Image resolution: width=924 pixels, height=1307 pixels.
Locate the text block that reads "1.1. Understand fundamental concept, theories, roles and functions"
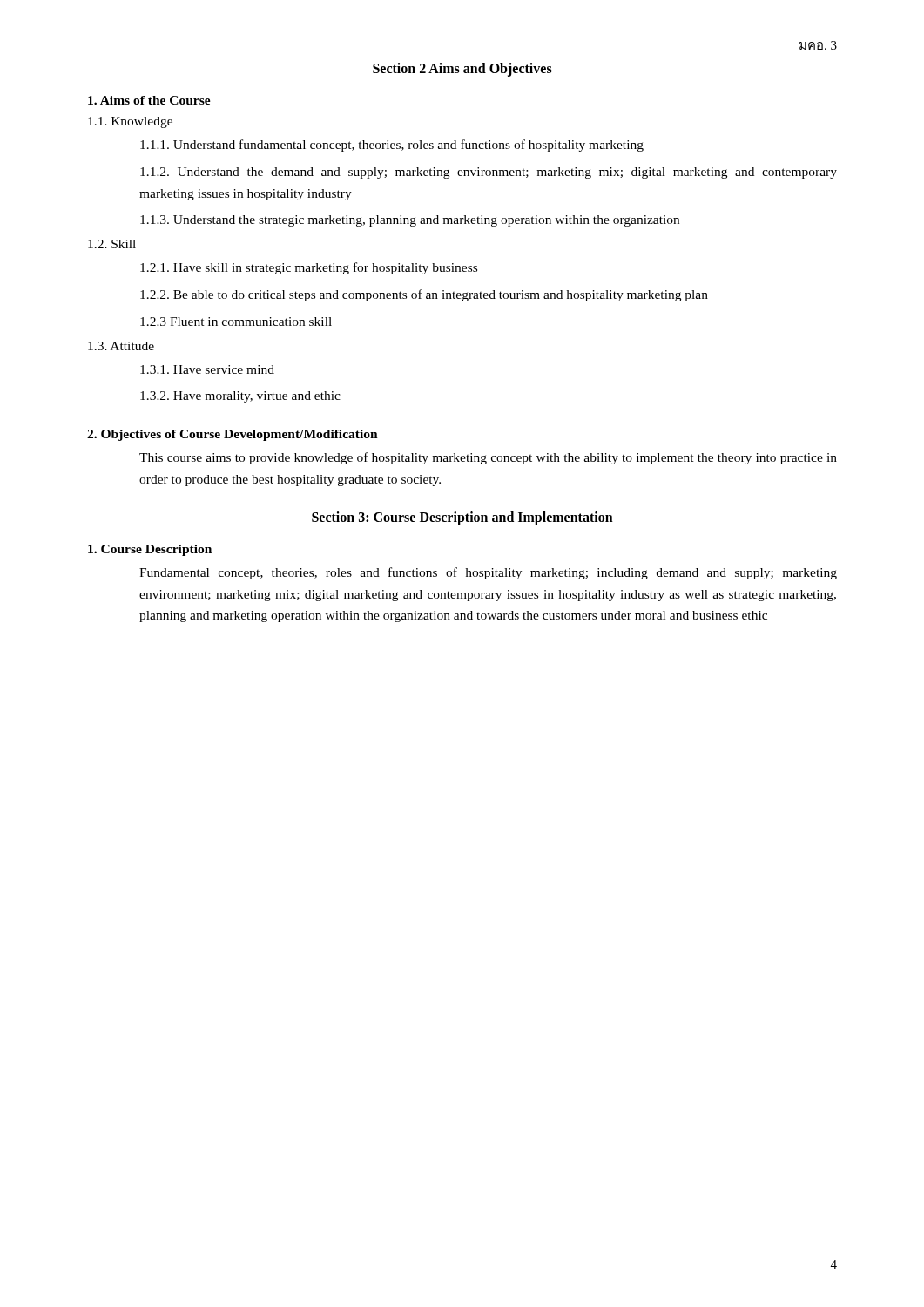coord(391,144)
